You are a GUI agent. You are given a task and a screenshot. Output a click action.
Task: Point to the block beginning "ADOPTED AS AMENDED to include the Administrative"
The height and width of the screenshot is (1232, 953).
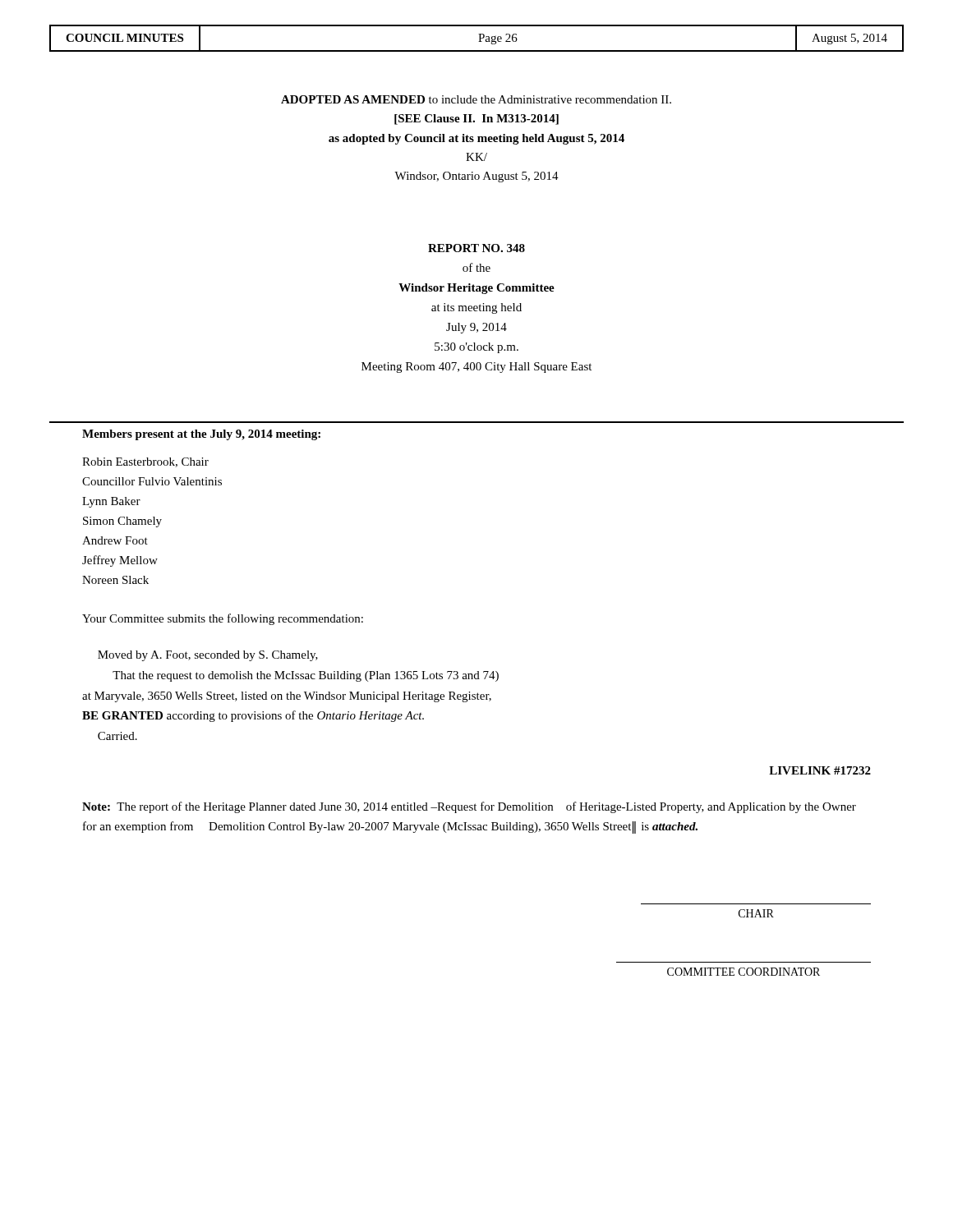click(x=476, y=138)
